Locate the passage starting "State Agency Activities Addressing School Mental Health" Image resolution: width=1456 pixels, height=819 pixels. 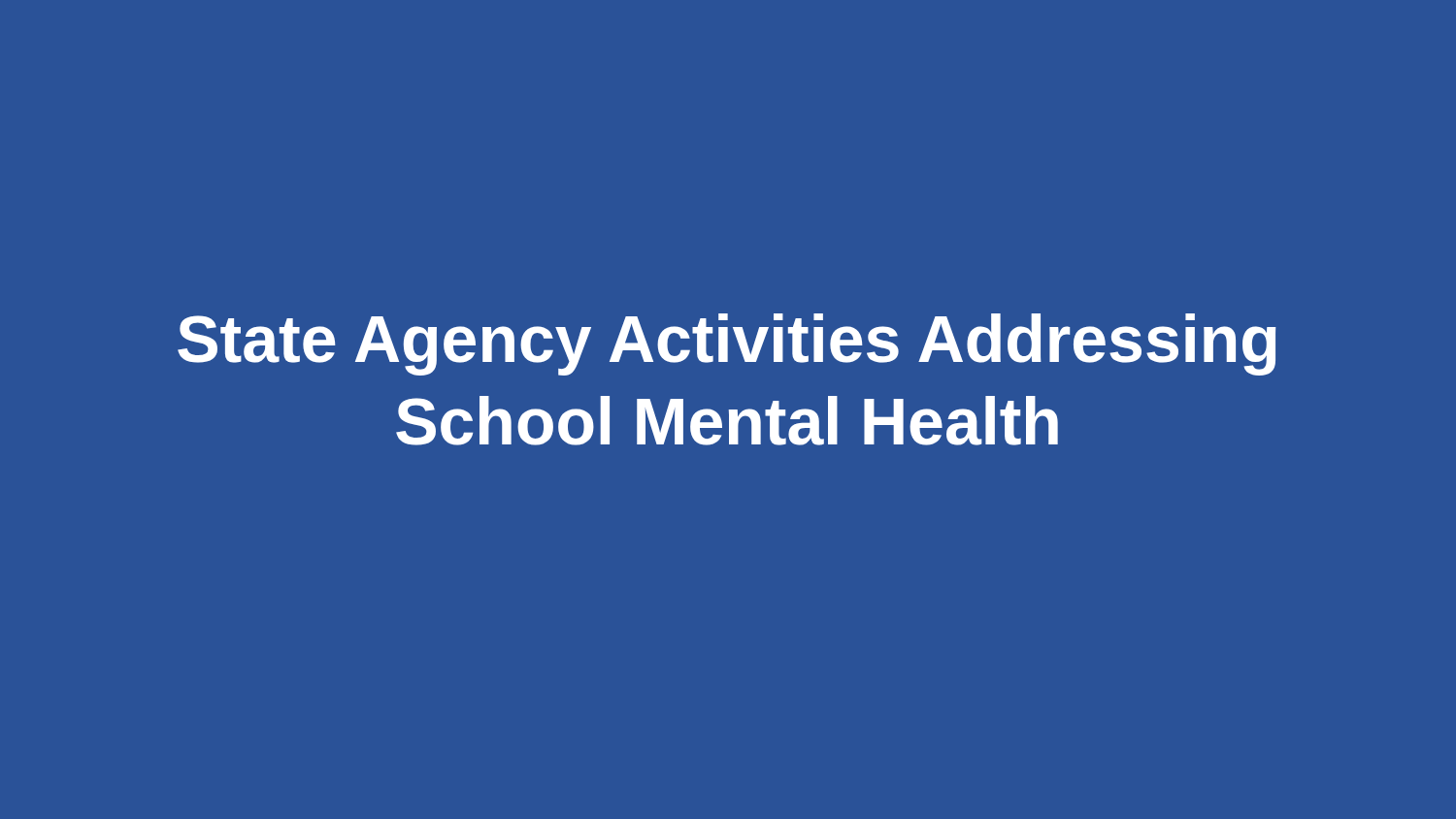(728, 380)
